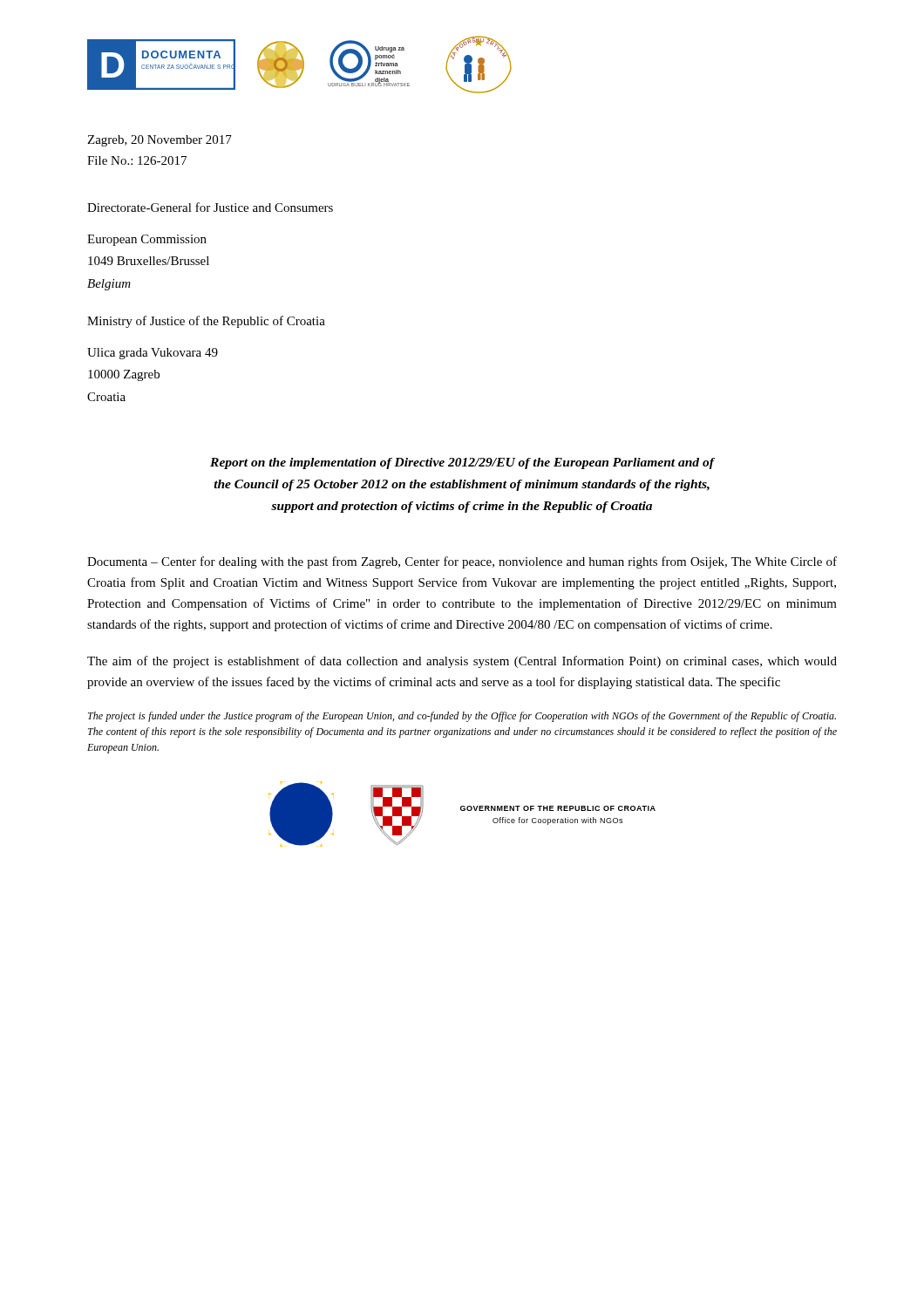The image size is (924, 1308).
Task: Click where it says "European Commission 1049 Bruxelles/Brussel Belgium"
Action: coord(148,261)
